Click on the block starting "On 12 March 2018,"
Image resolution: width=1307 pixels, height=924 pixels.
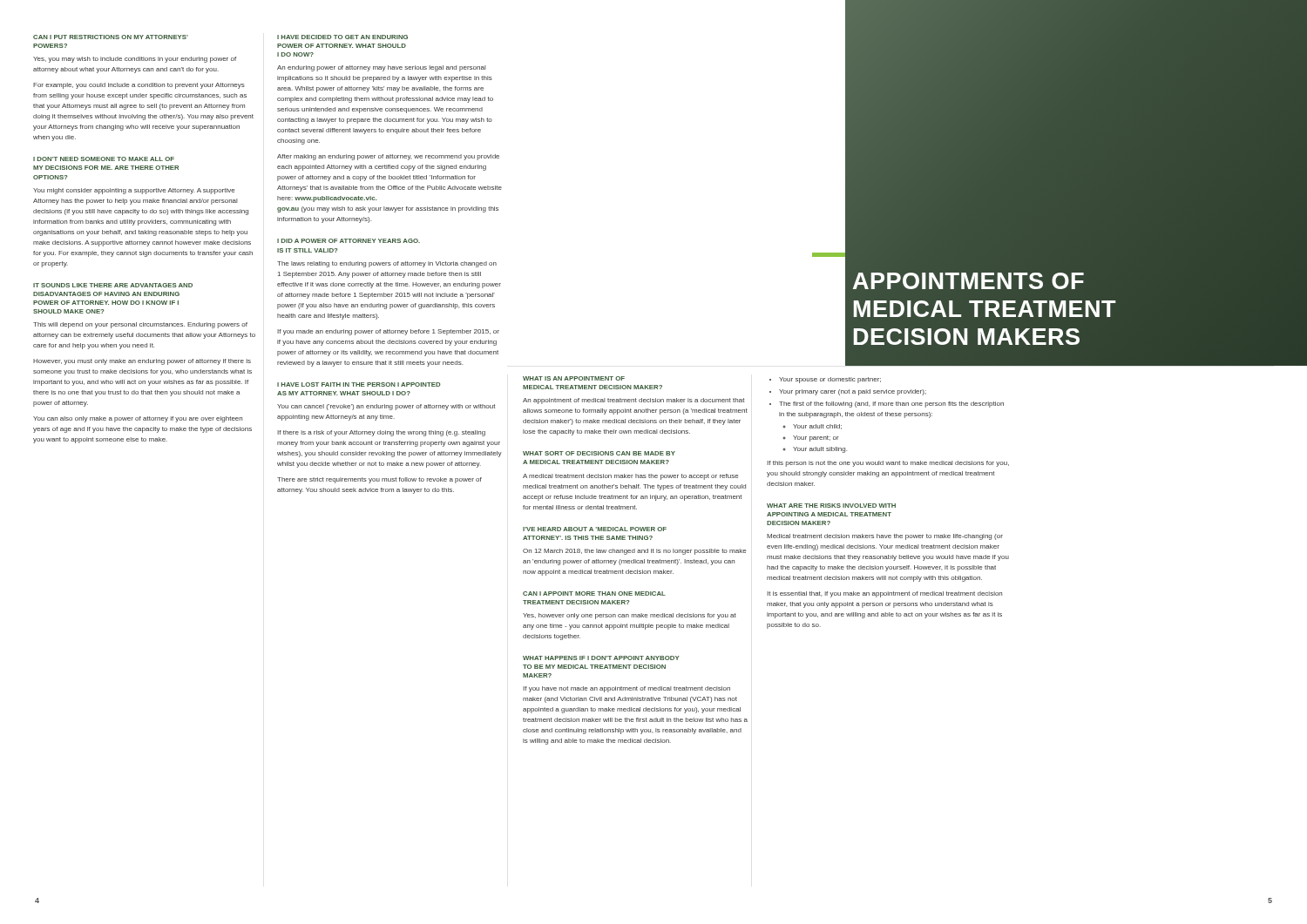coord(635,561)
